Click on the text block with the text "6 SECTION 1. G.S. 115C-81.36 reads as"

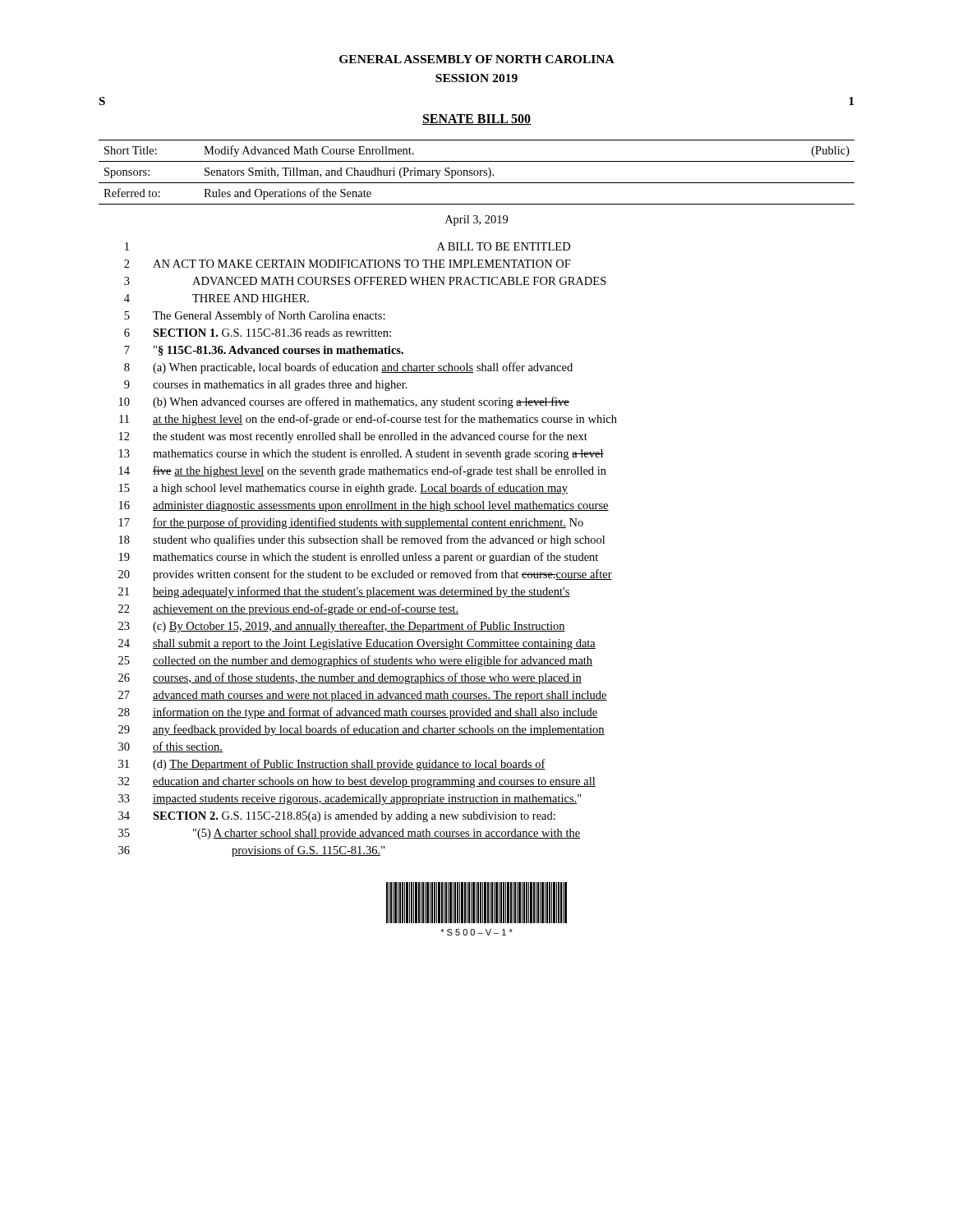pyautogui.click(x=258, y=333)
